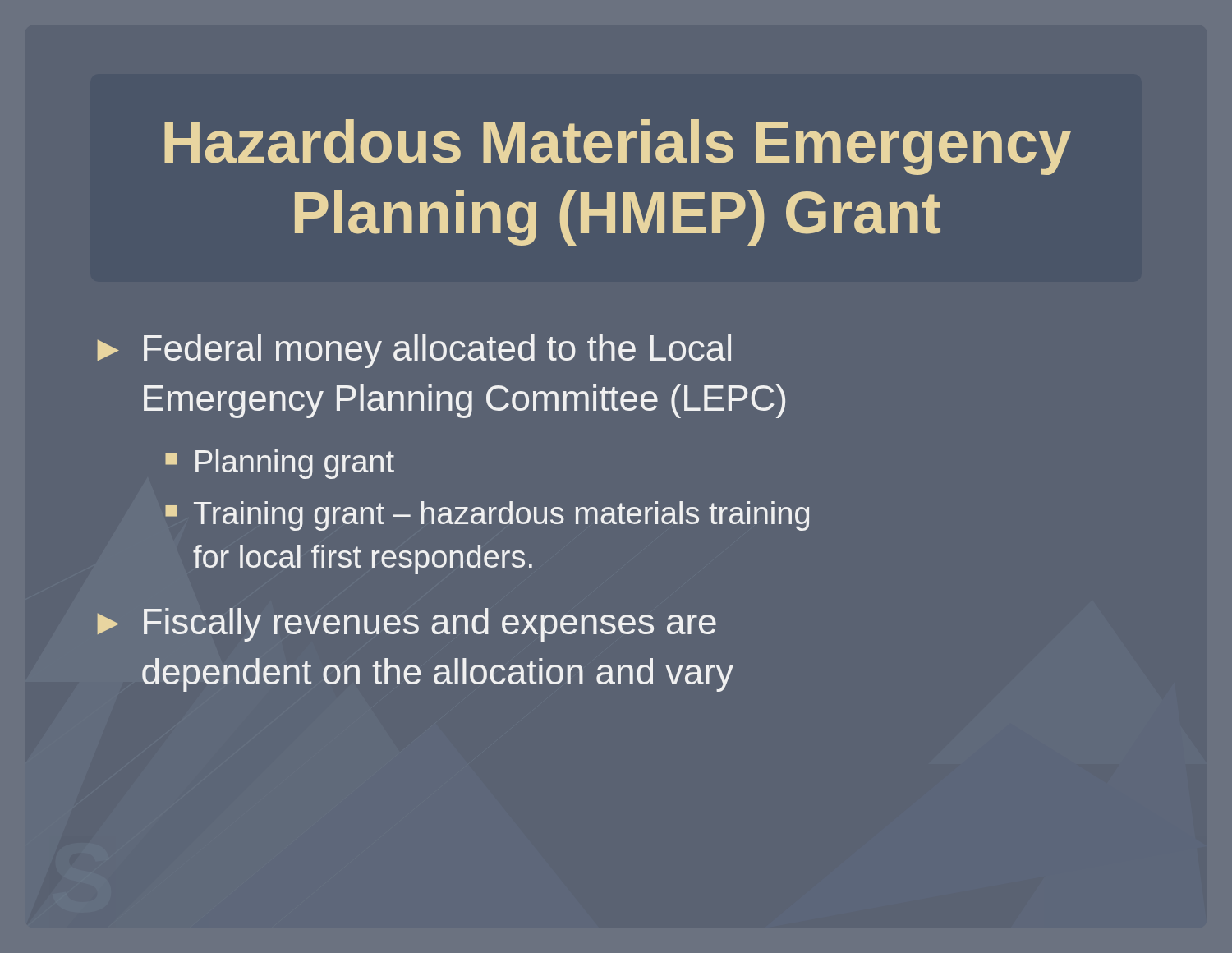Click on the text starting "■ Planning grant"
Image resolution: width=1232 pixels, height=953 pixels.
(x=280, y=464)
